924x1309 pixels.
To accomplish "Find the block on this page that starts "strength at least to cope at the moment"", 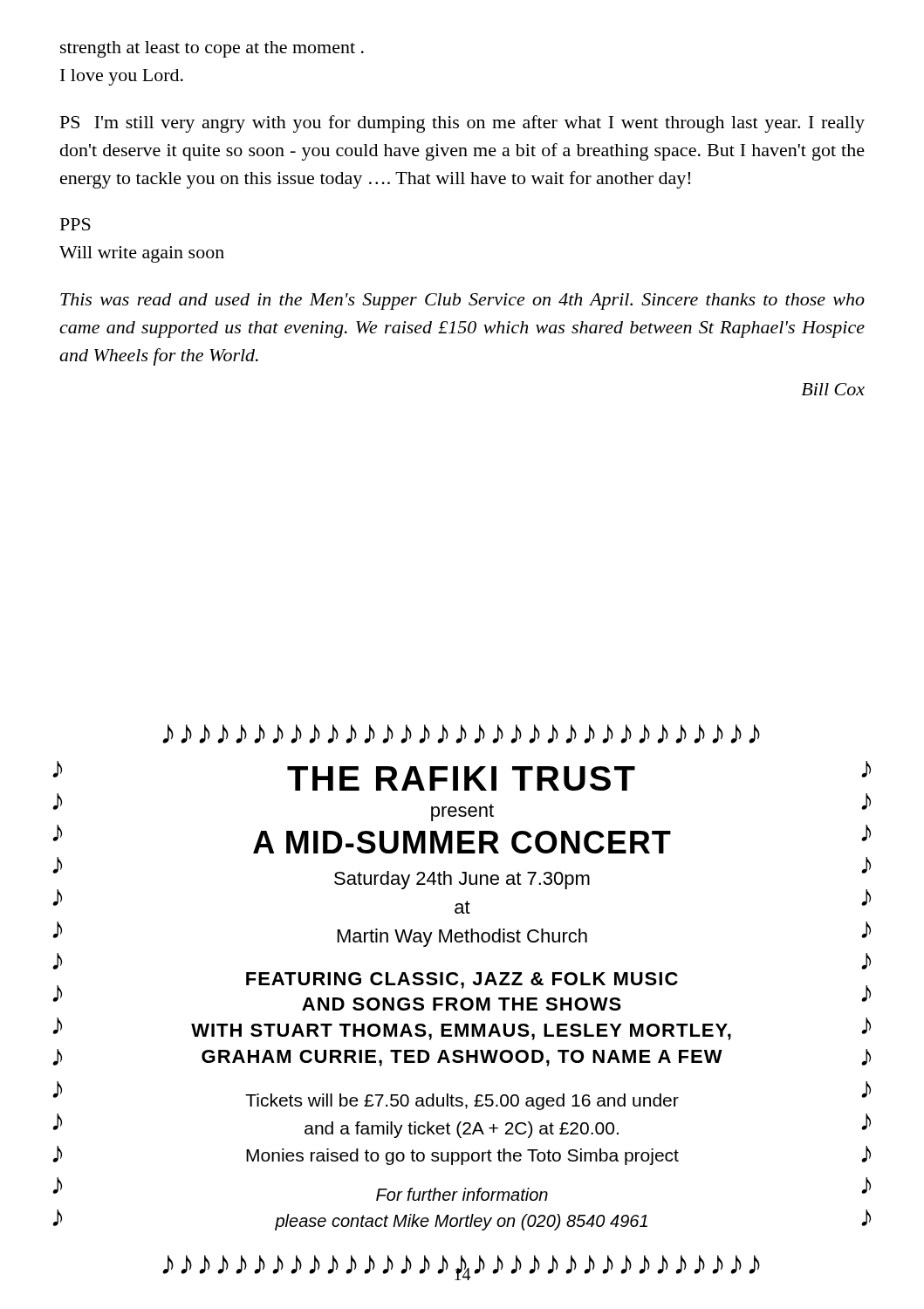I will (212, 49).
